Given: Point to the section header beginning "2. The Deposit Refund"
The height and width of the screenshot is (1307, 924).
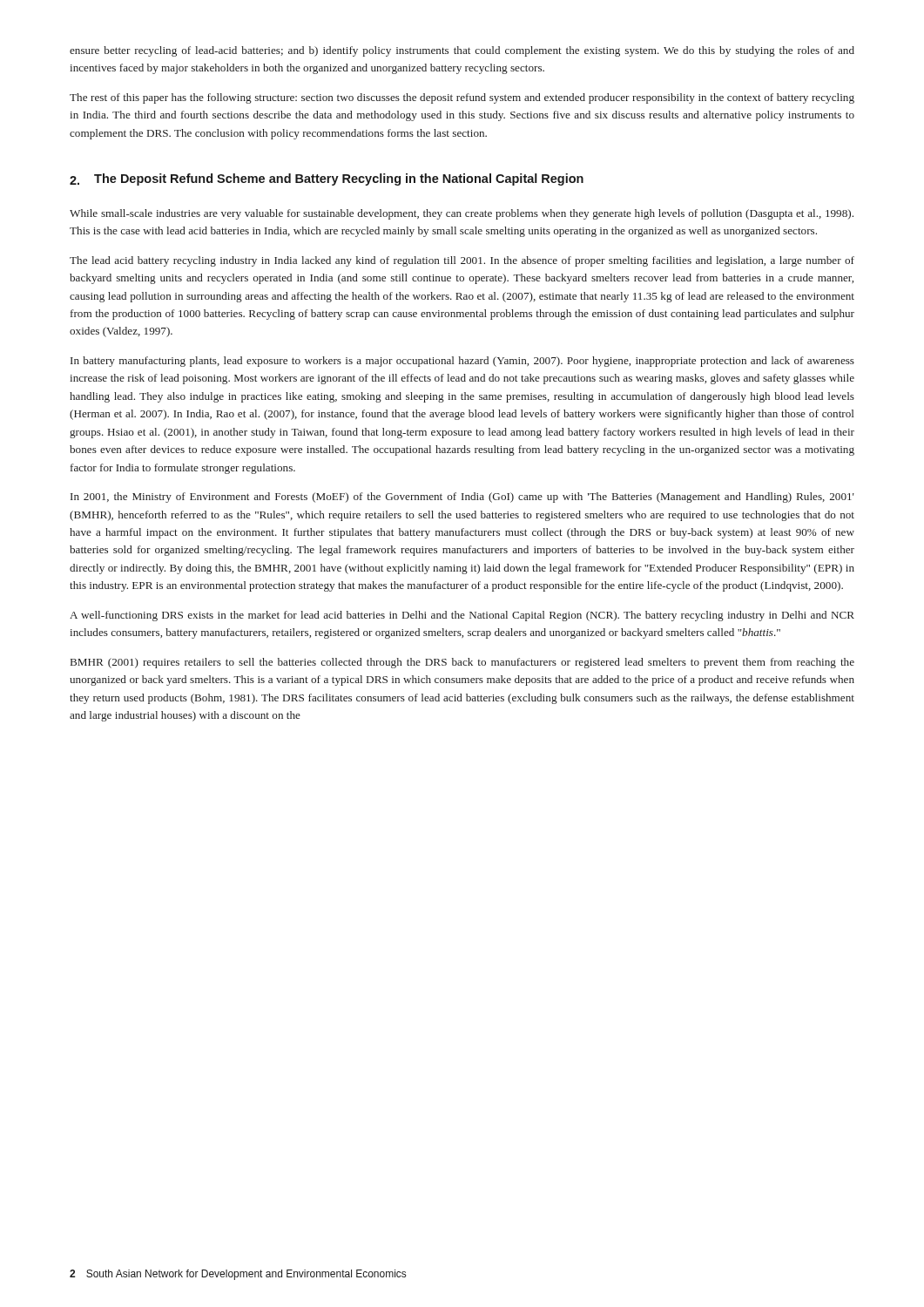Looking at the screenshot, I should coord(327,180).
